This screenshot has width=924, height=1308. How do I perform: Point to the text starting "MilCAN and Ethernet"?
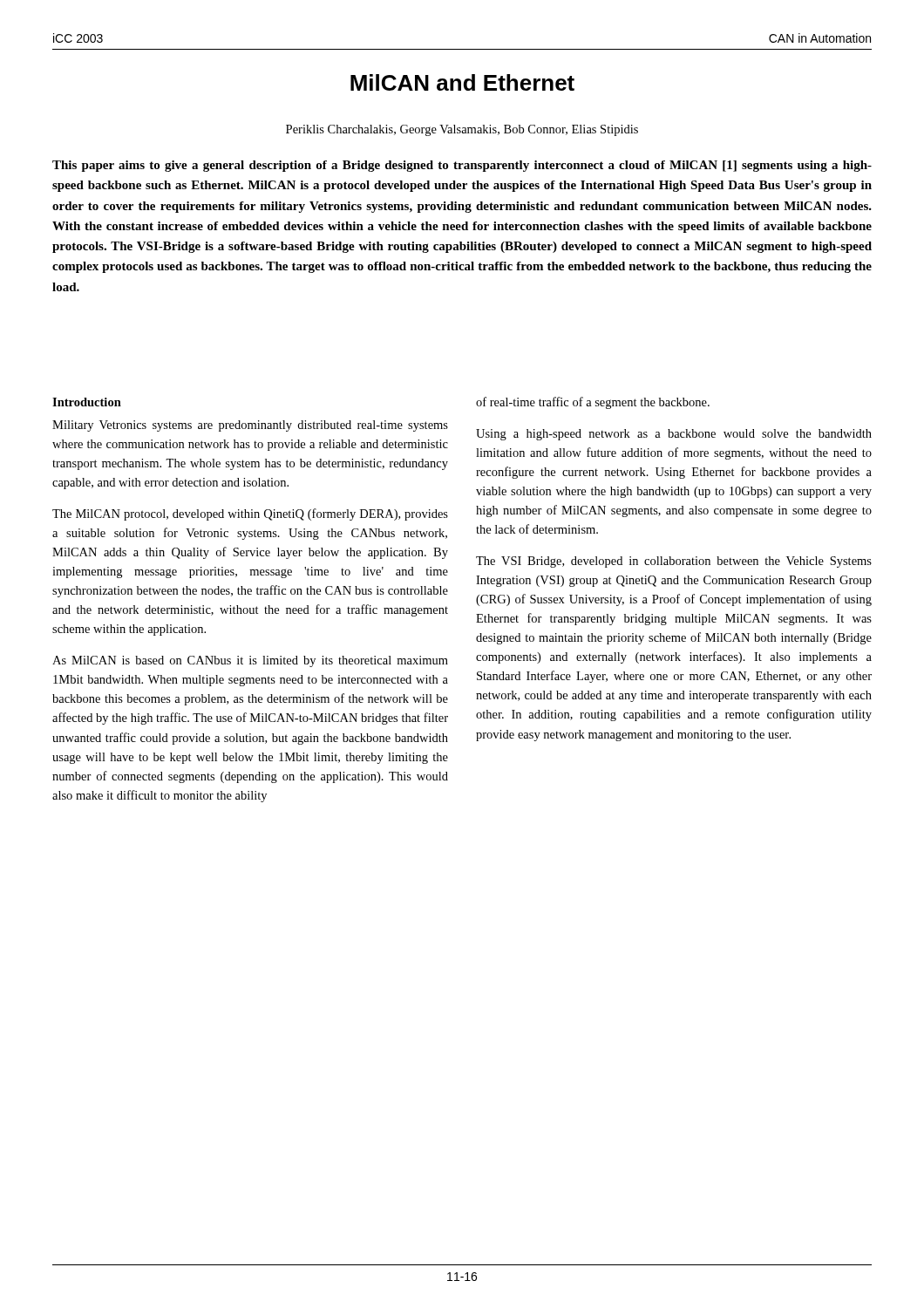pos(462,83)
